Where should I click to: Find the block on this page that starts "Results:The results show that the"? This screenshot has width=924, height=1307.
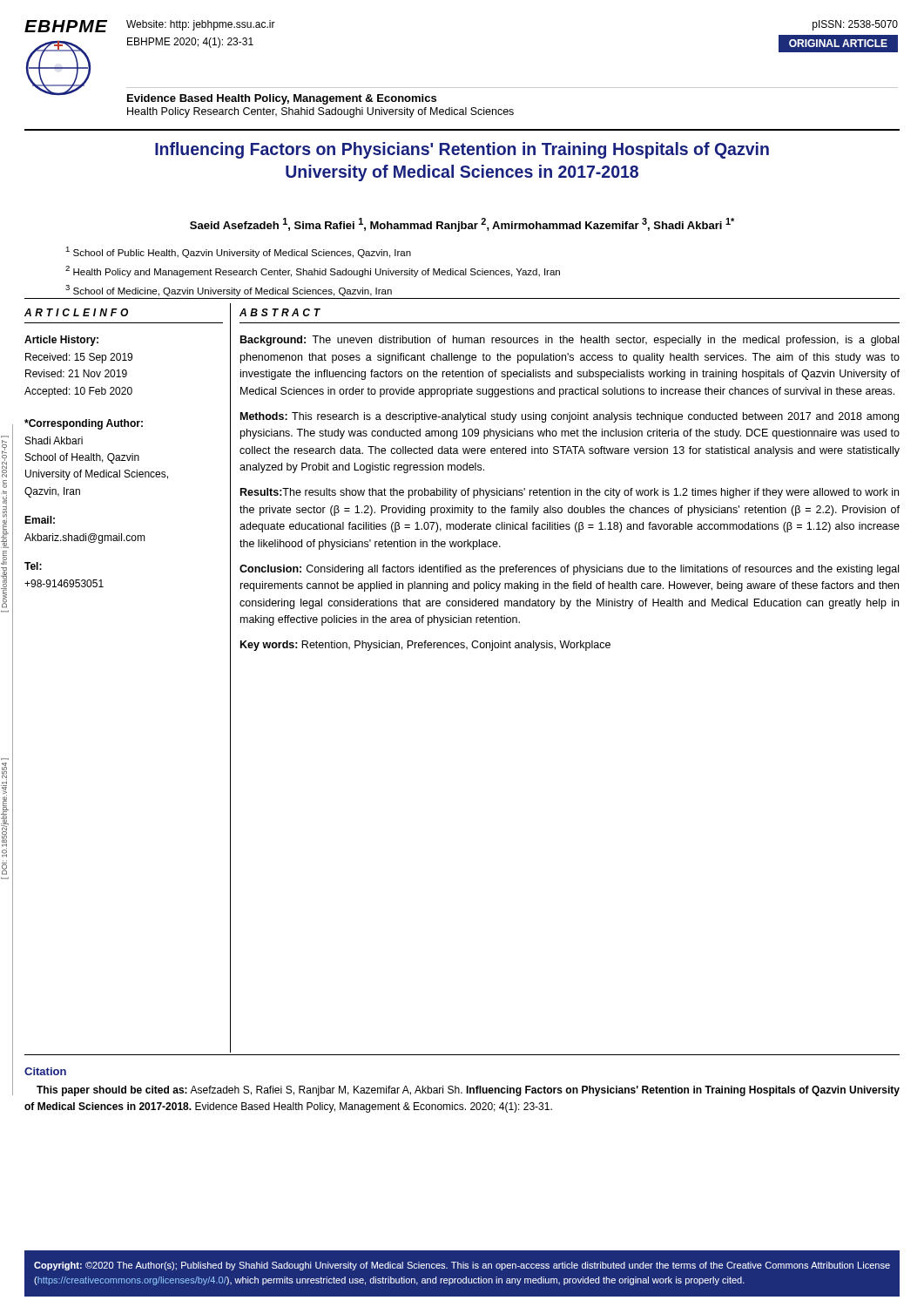[570, 518]
